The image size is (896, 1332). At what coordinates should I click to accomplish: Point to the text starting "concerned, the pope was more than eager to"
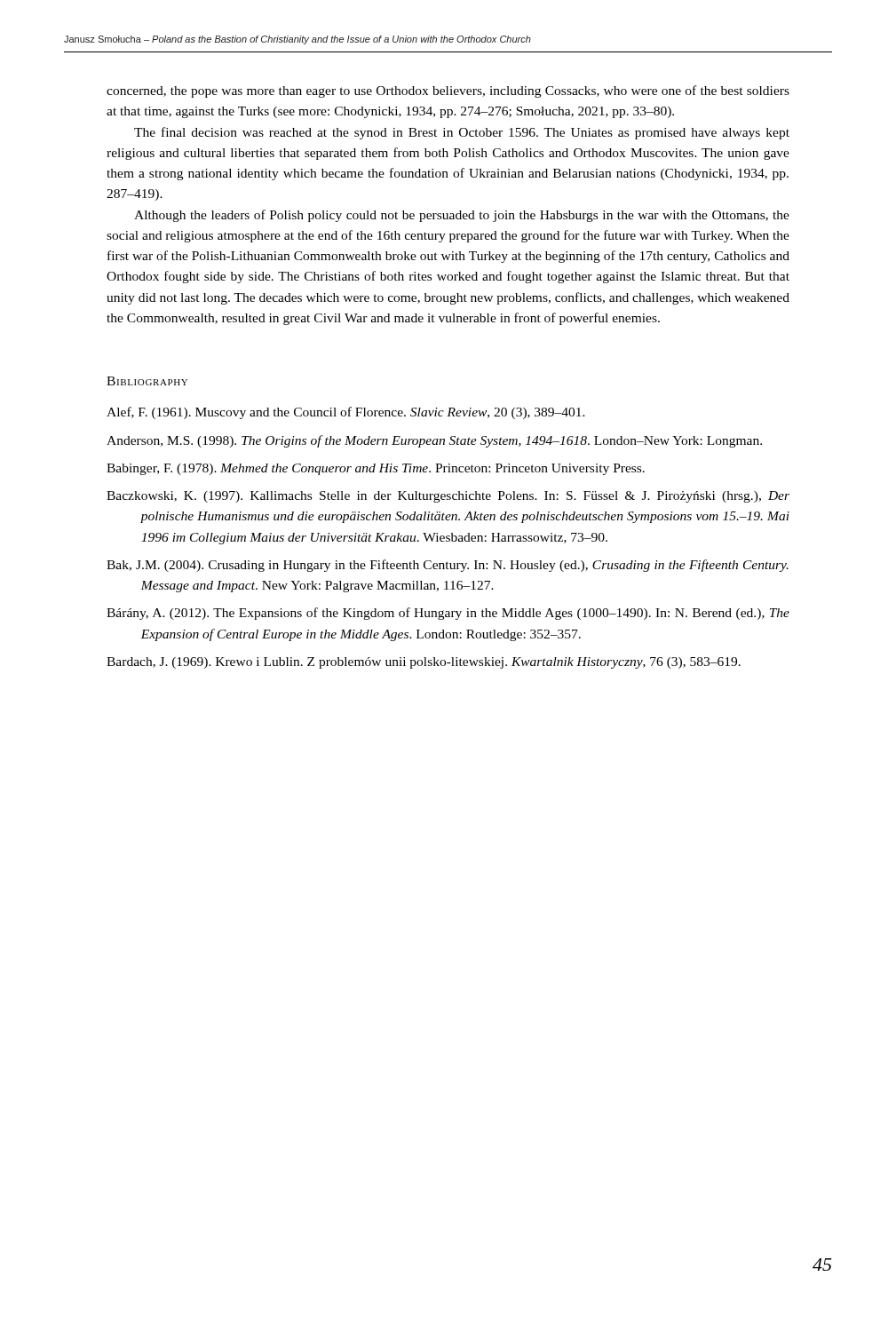pos(448,204)
